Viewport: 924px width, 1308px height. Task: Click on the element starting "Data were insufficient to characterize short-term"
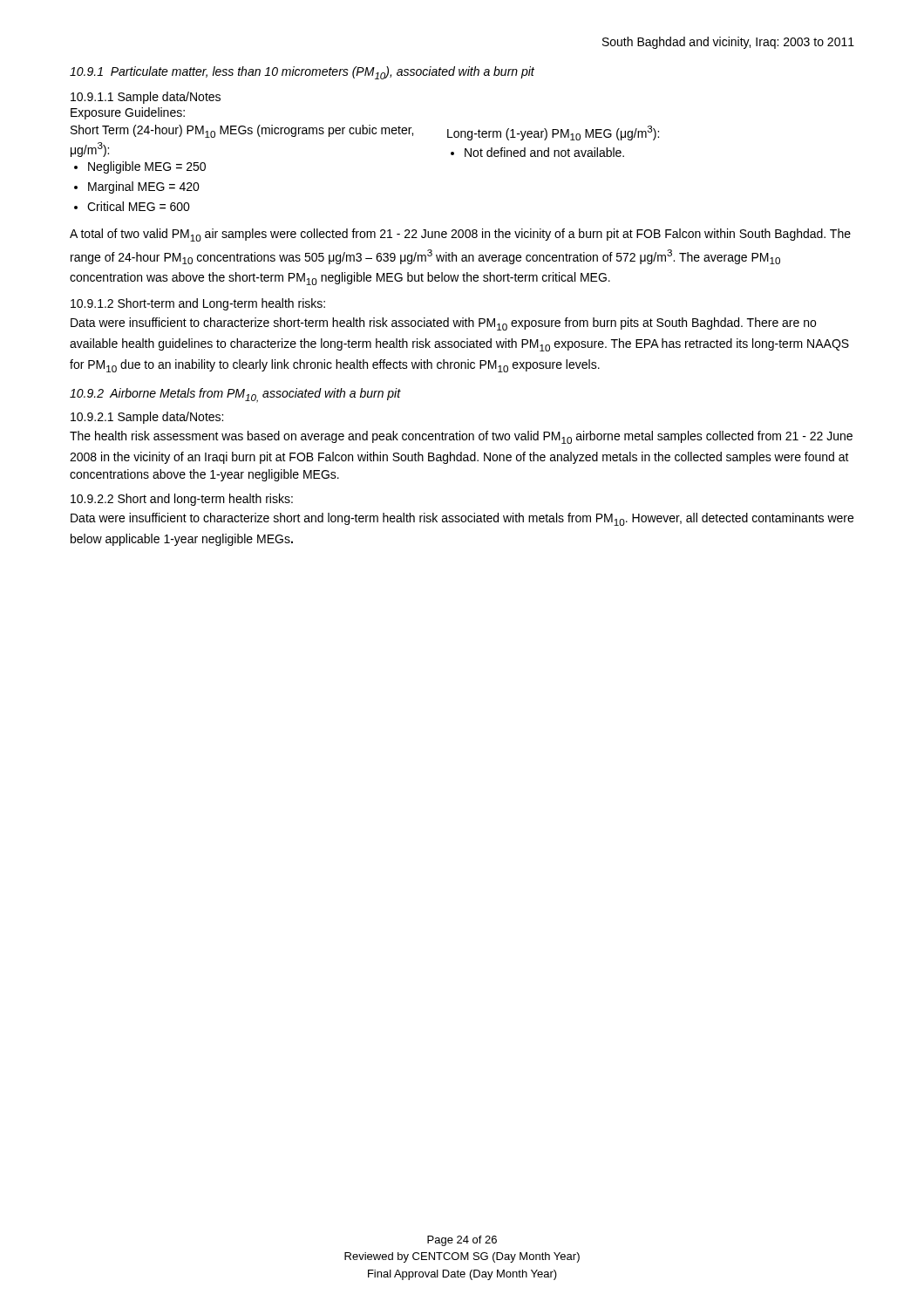[x=459, y=345]
